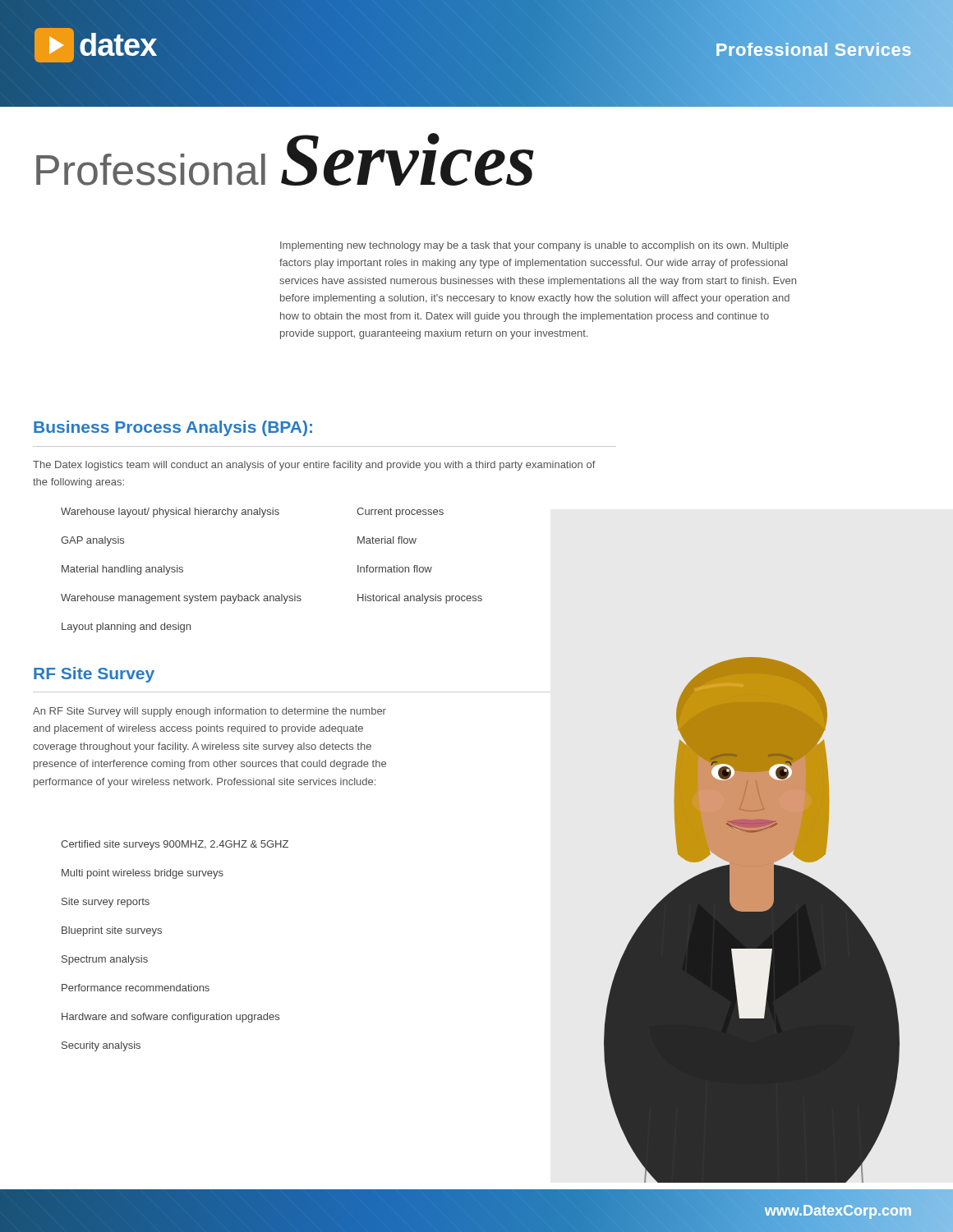This screenshot has height=1232, width=953.
Task: Find the block starting "Layout planning and design"
Action: [x=112, y=626]
